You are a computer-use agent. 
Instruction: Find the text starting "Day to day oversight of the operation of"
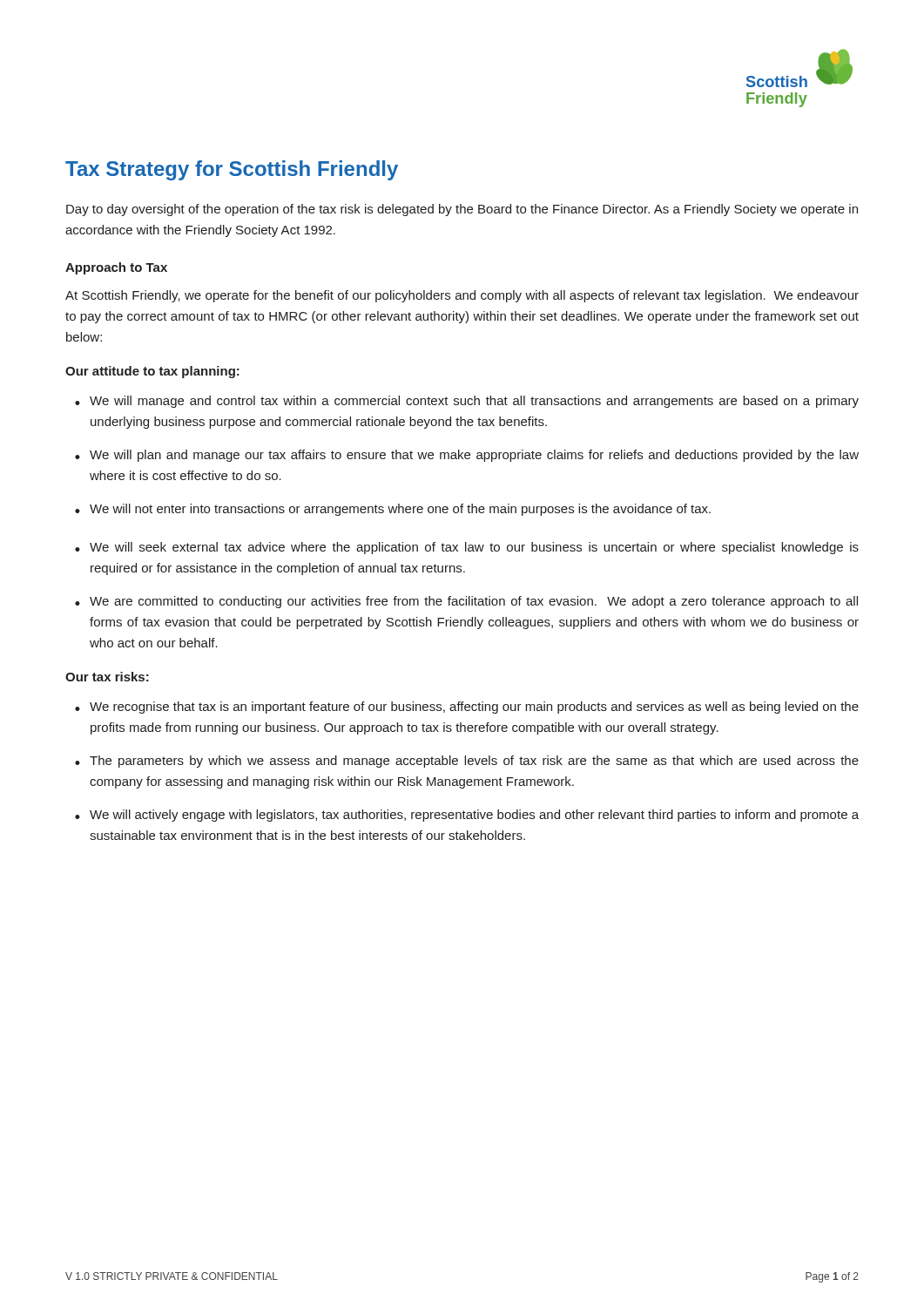tap(462, 219)
